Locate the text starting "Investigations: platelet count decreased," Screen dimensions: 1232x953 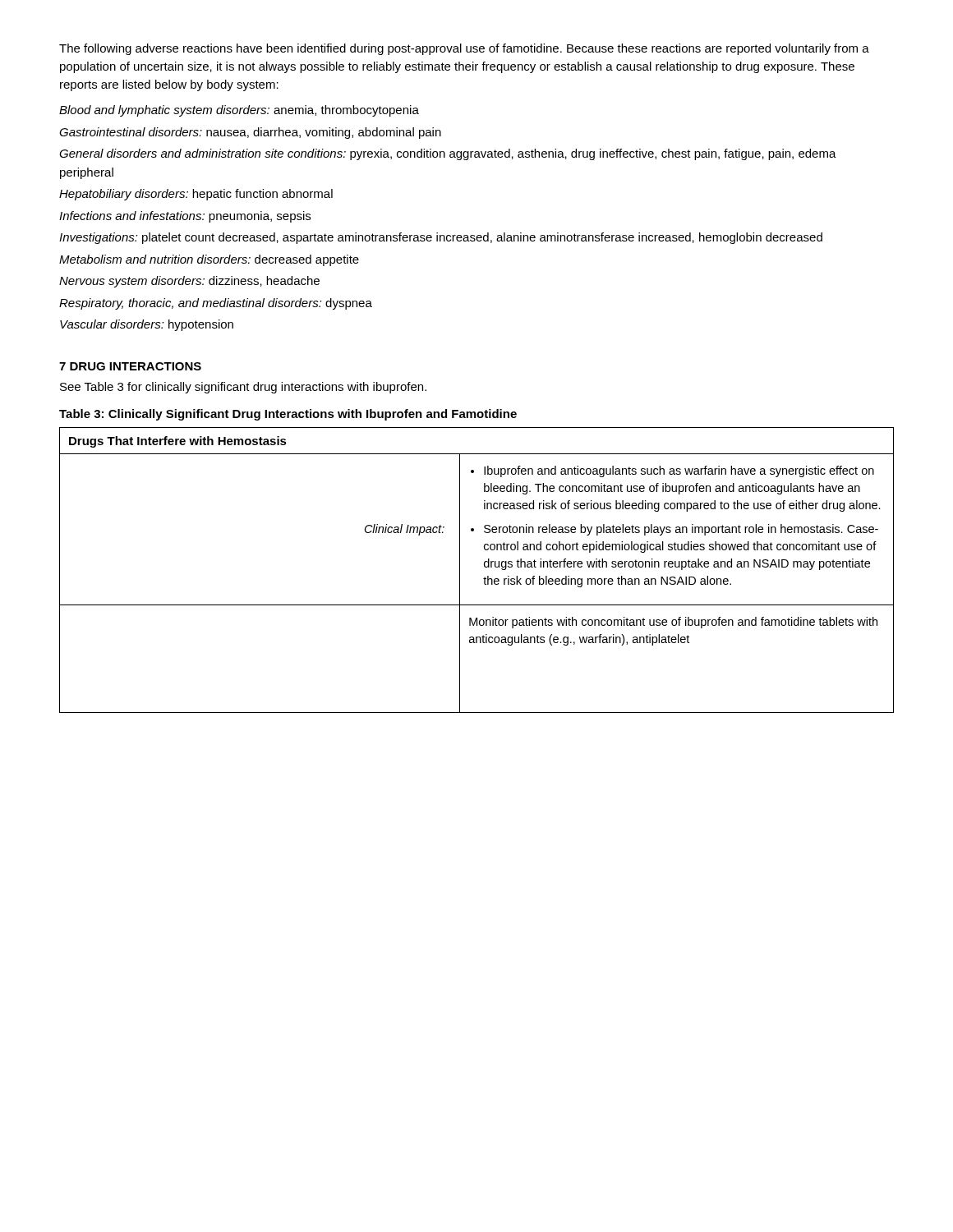pos(441,237)
